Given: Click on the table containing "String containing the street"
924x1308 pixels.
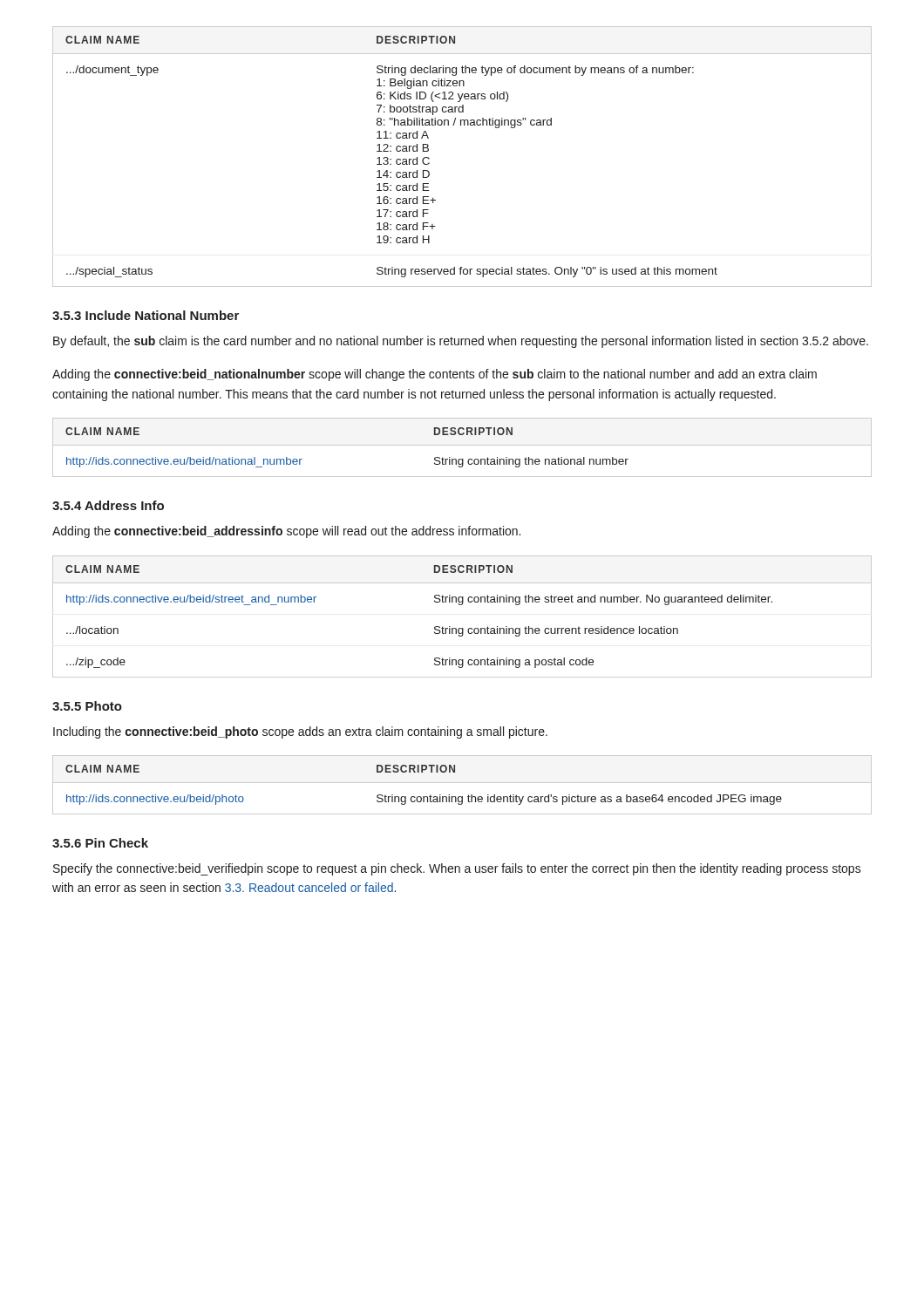Looking at the screenshot, I should pos(462,616).
